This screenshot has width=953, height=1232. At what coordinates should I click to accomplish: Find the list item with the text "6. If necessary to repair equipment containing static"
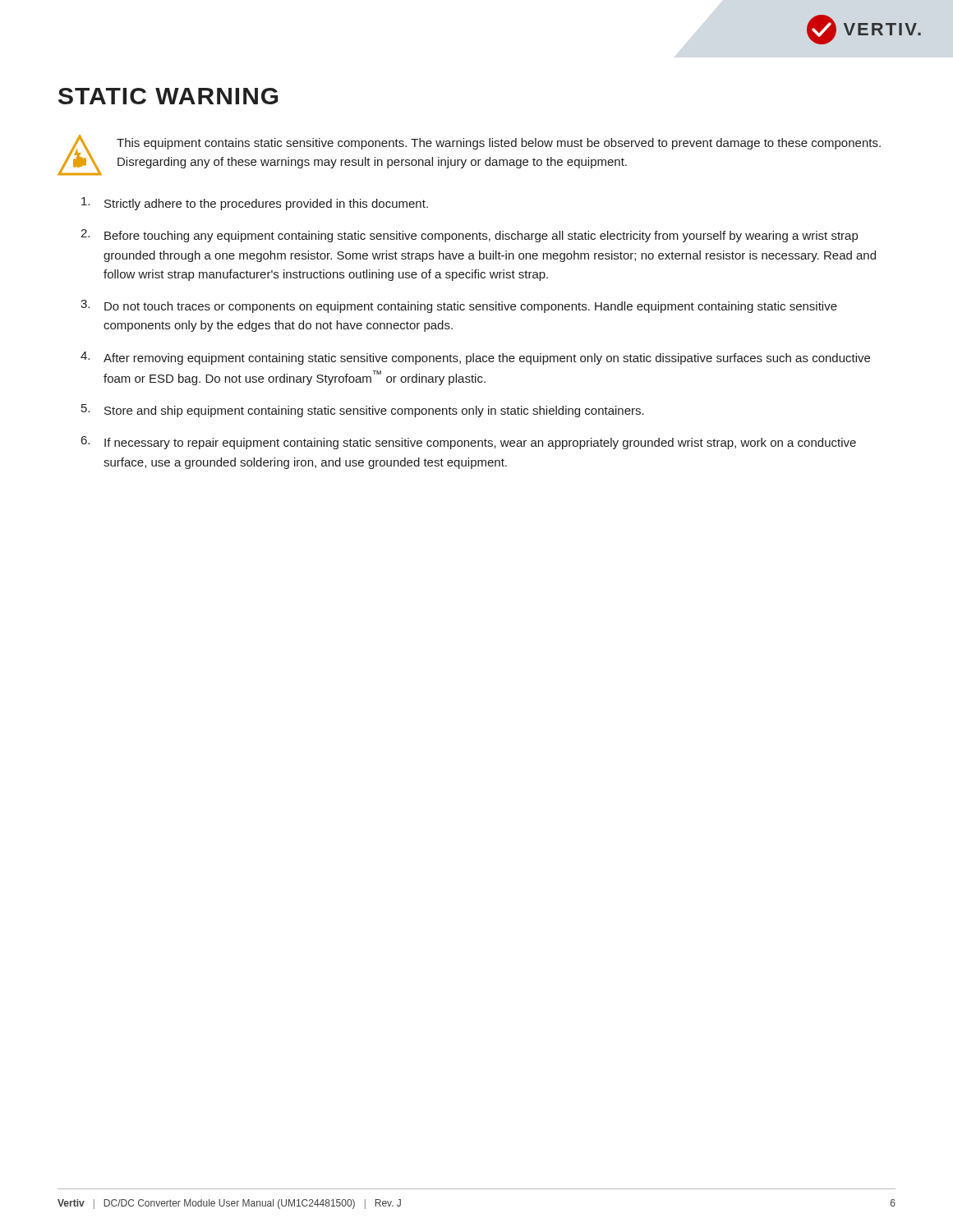[x=488, y=452]
